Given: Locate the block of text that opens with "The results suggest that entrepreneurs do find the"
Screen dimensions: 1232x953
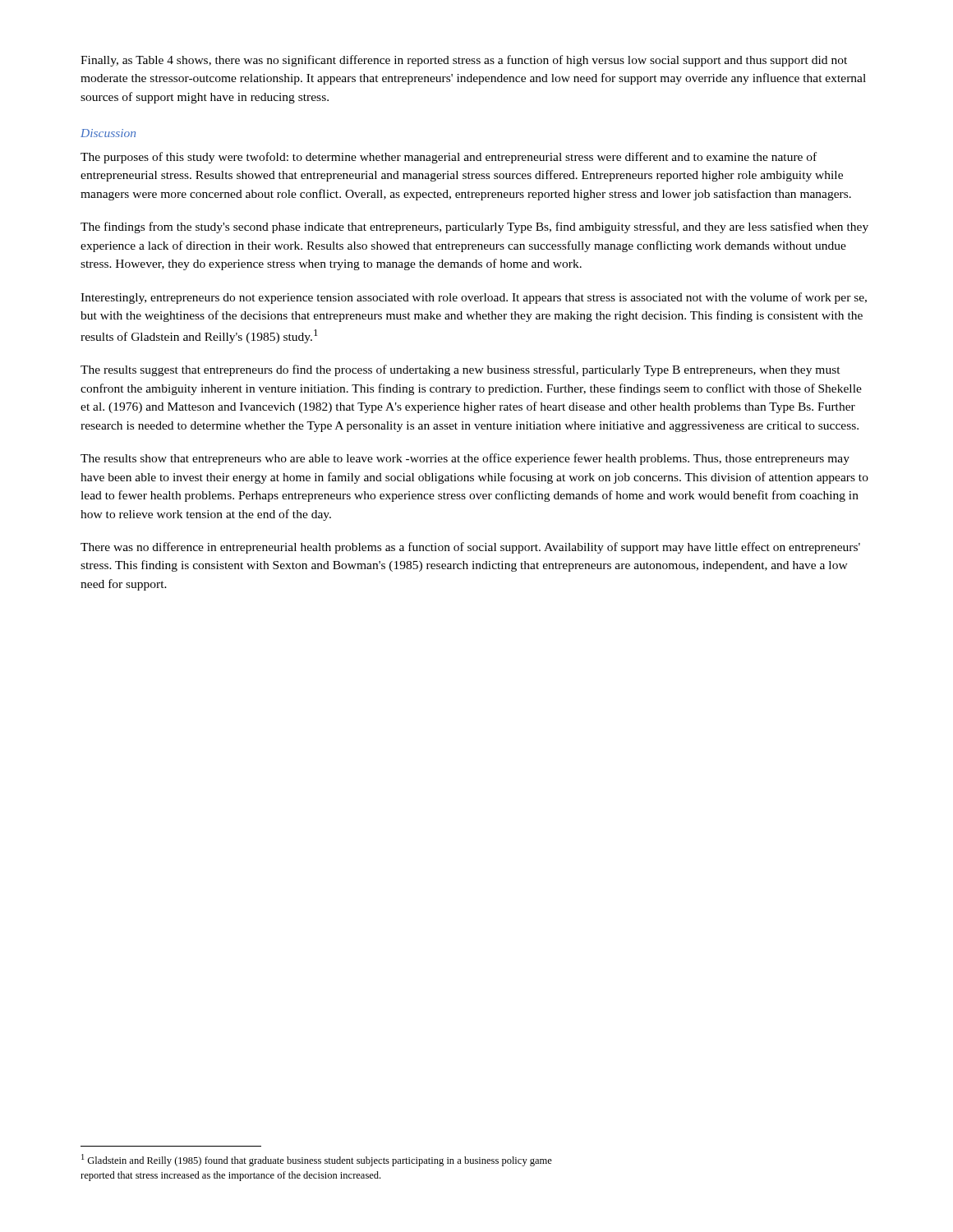Looking at the screenshot, I should coord(471,397).
